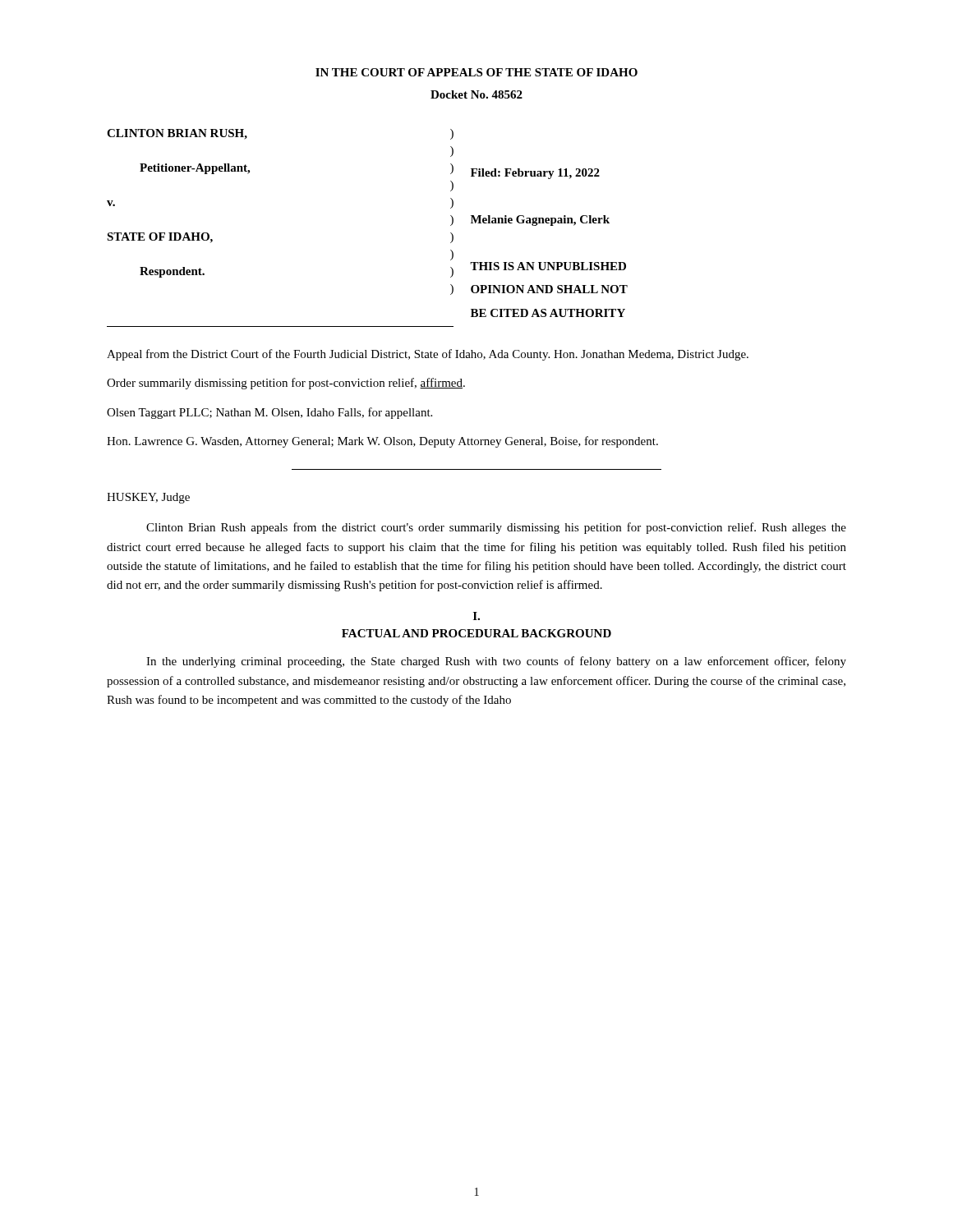
Task: Find the section header on this page that starts "IN THE COURT"
Action: (476, 72)
